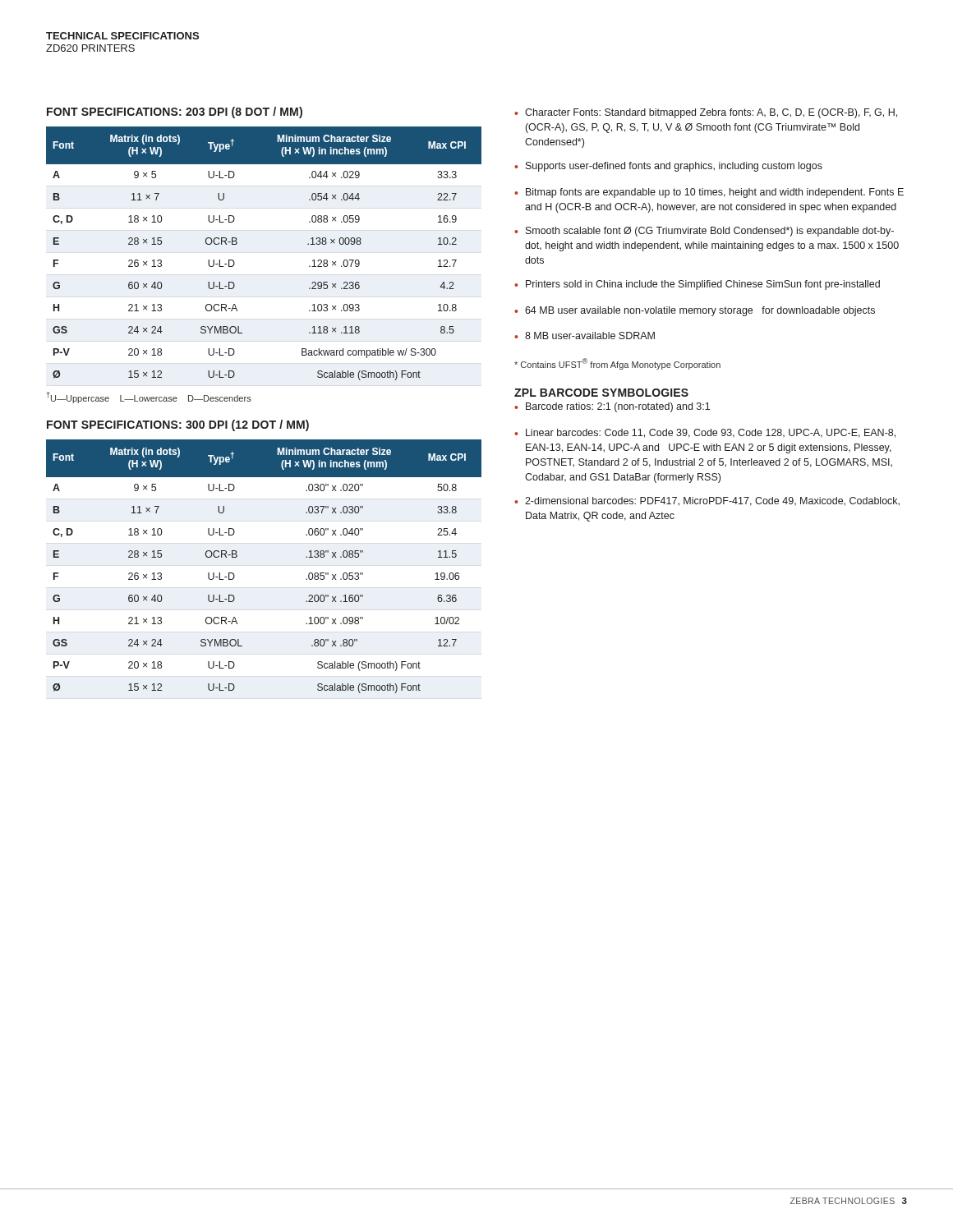Locate the section header that opens with "FONT SPECIFICATIONS: 300 DPI"
Screen dimensions: 1232x953
point(178,424)
